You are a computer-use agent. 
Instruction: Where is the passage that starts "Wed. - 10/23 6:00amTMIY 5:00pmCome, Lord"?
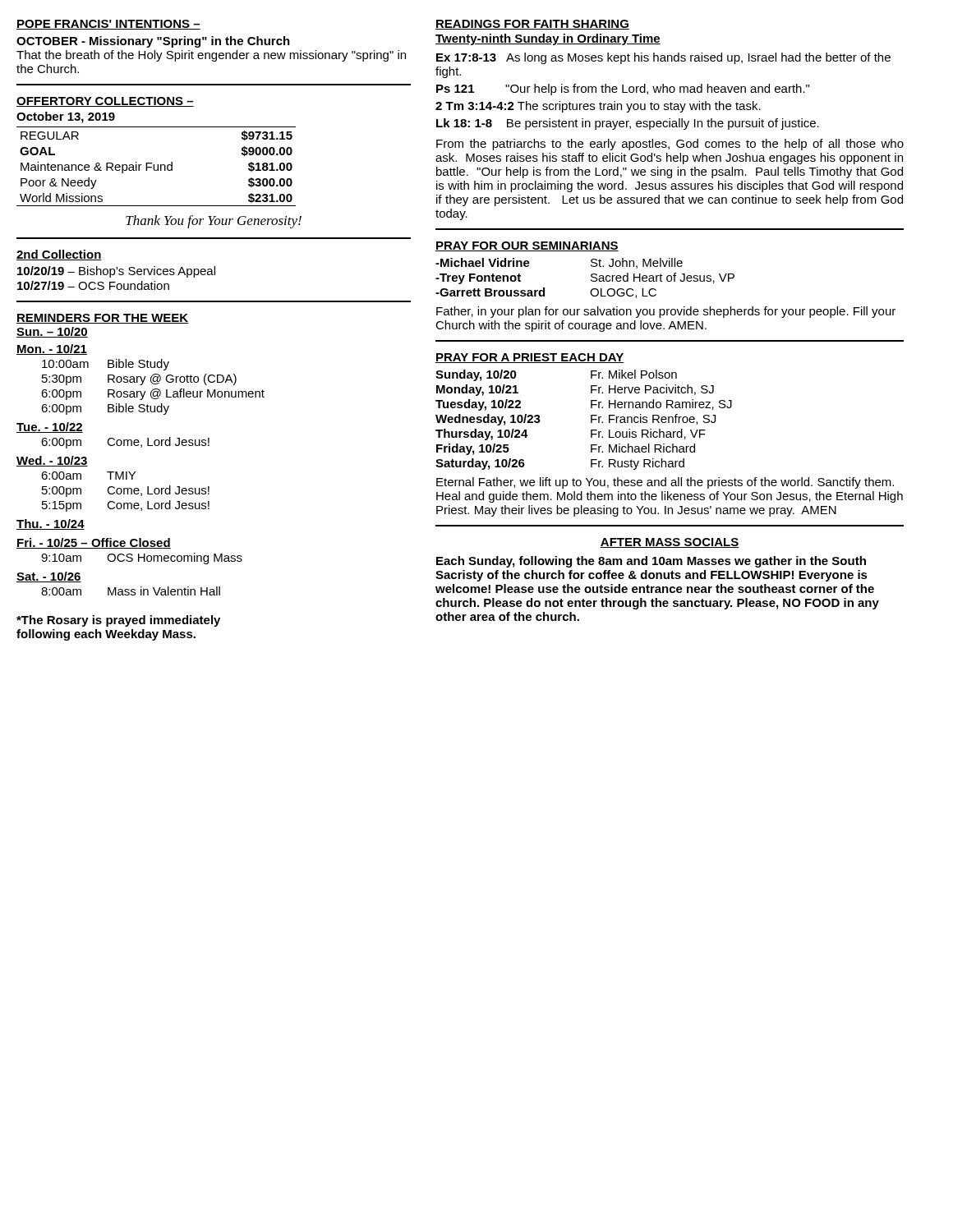click(x=214, y=483)
